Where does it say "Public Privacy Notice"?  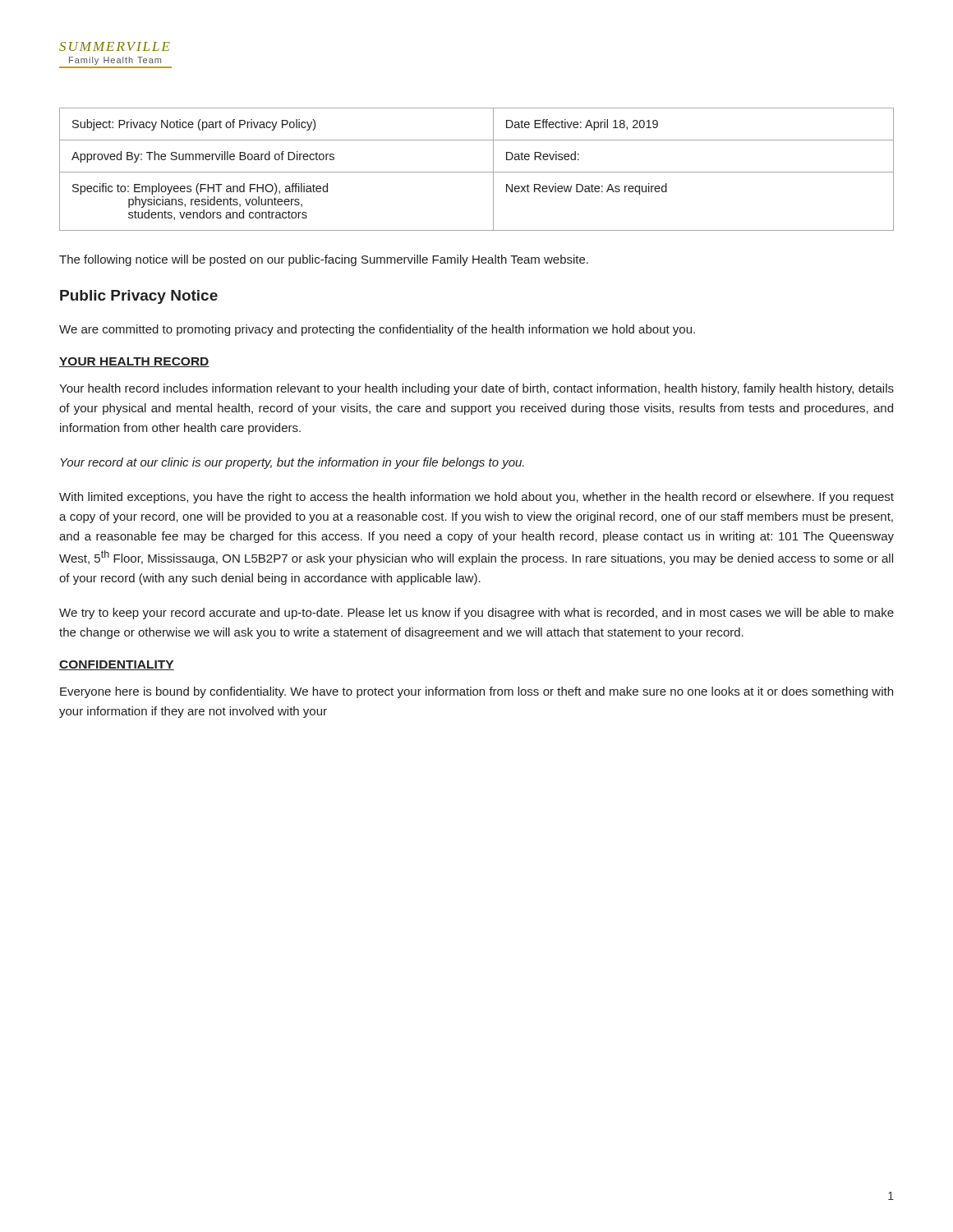pos(139,295)
